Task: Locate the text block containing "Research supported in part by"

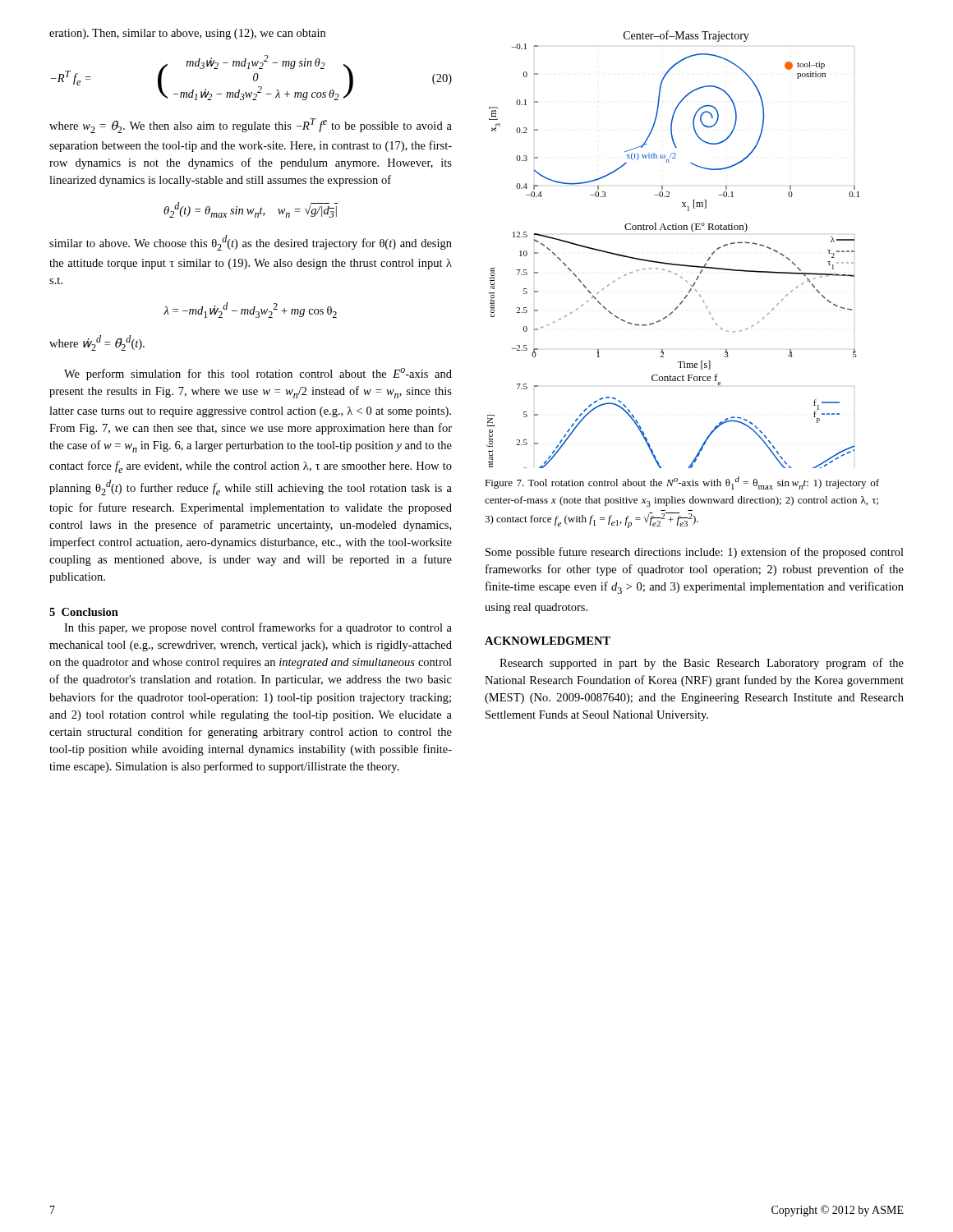Action: 694,689
